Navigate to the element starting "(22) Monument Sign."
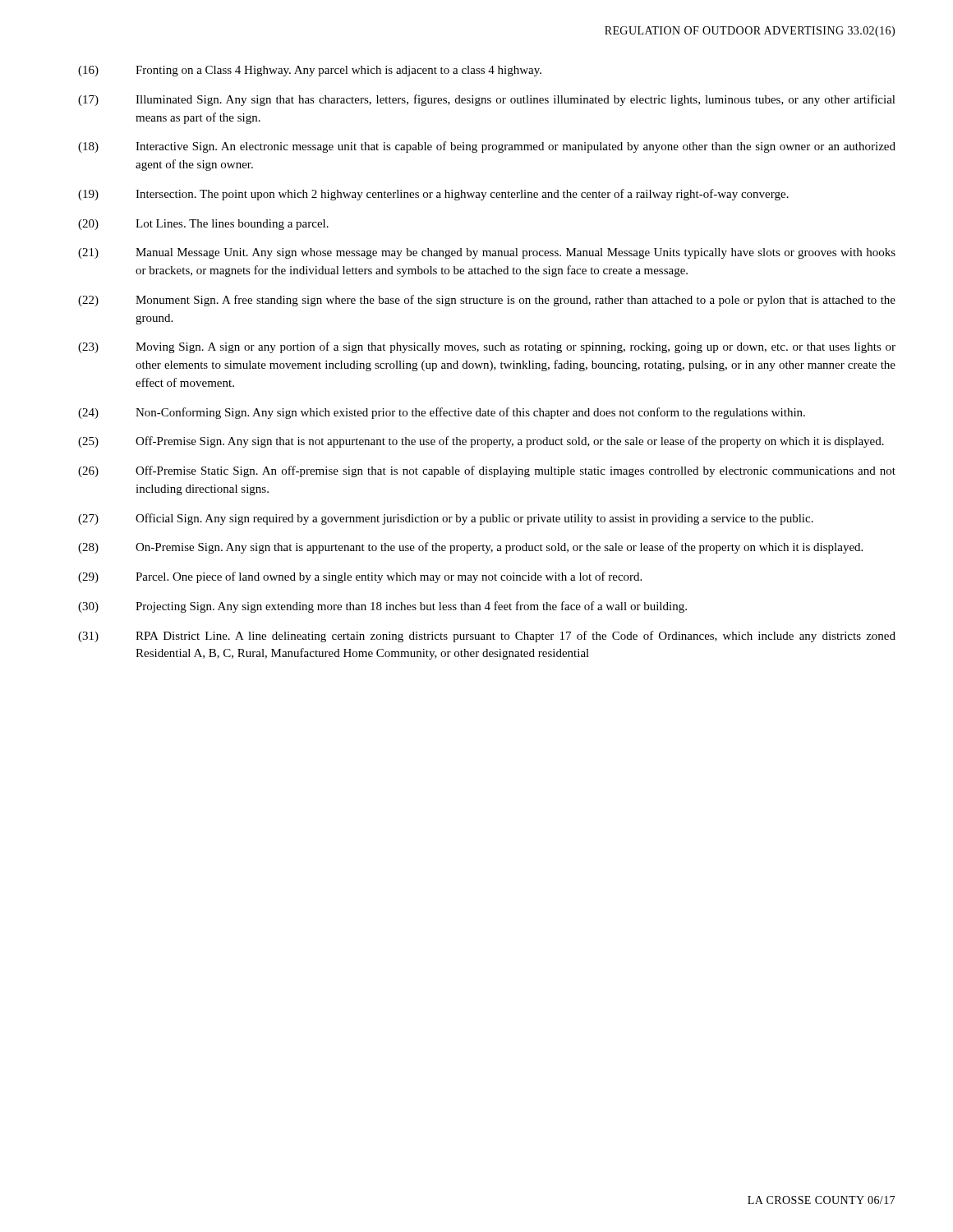This screenshot has height=1232, width=953. tap(487, 309)
